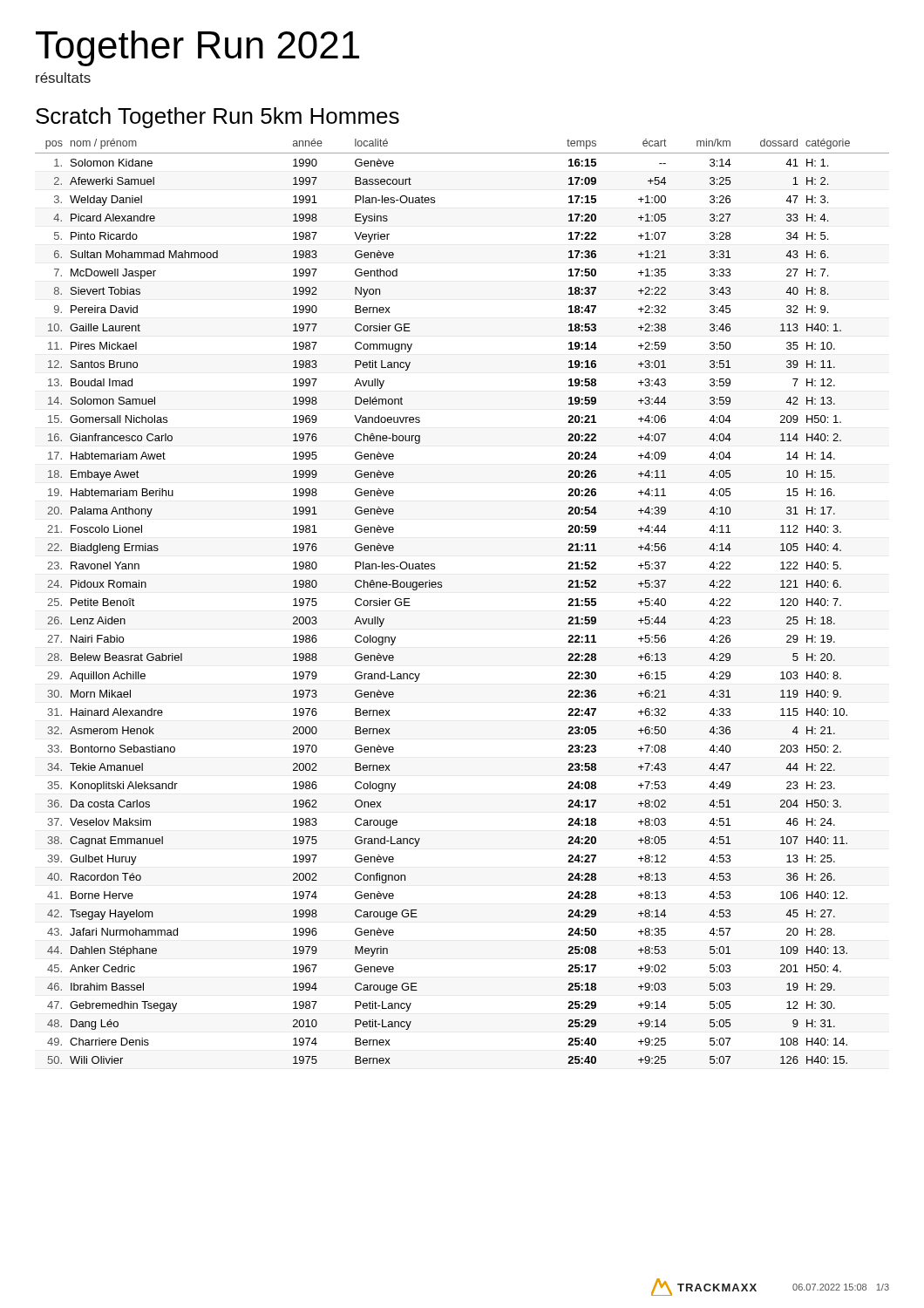Select the table that reads "H: 23."

tap(462, 602)
